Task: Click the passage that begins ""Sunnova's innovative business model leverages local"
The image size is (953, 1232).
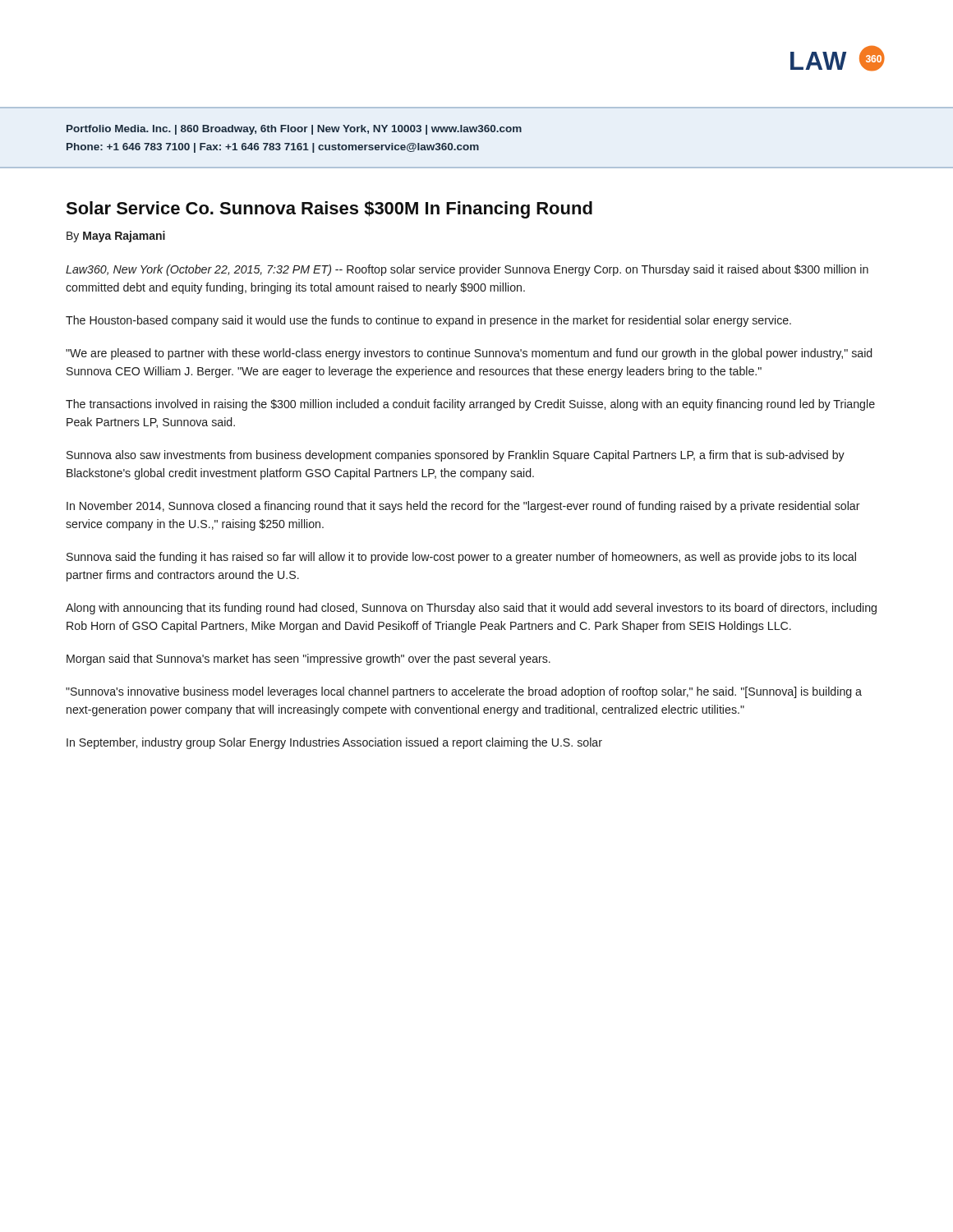Action: coord(476,700)
